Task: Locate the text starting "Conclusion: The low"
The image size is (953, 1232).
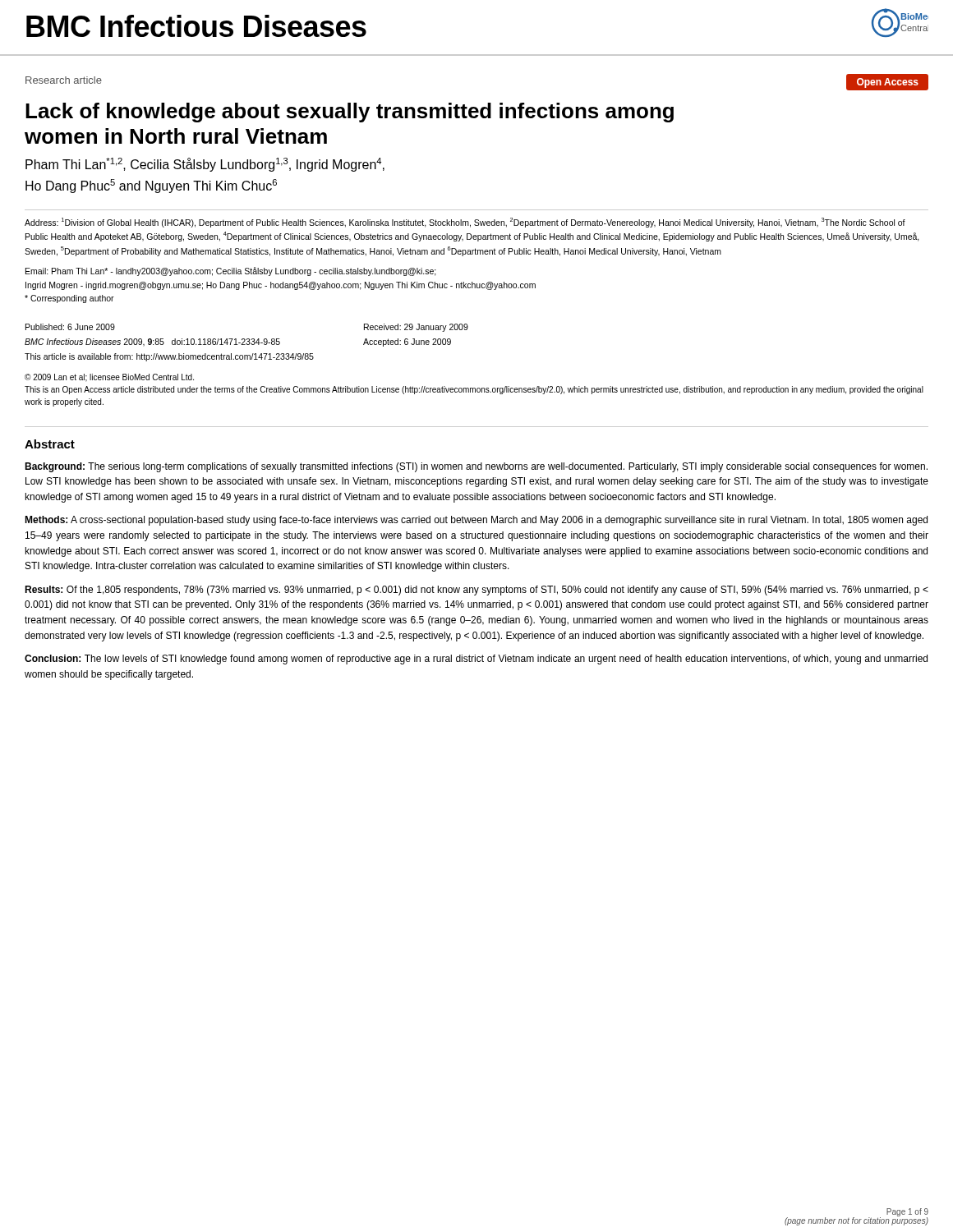Action: click(x=476, y=667)
